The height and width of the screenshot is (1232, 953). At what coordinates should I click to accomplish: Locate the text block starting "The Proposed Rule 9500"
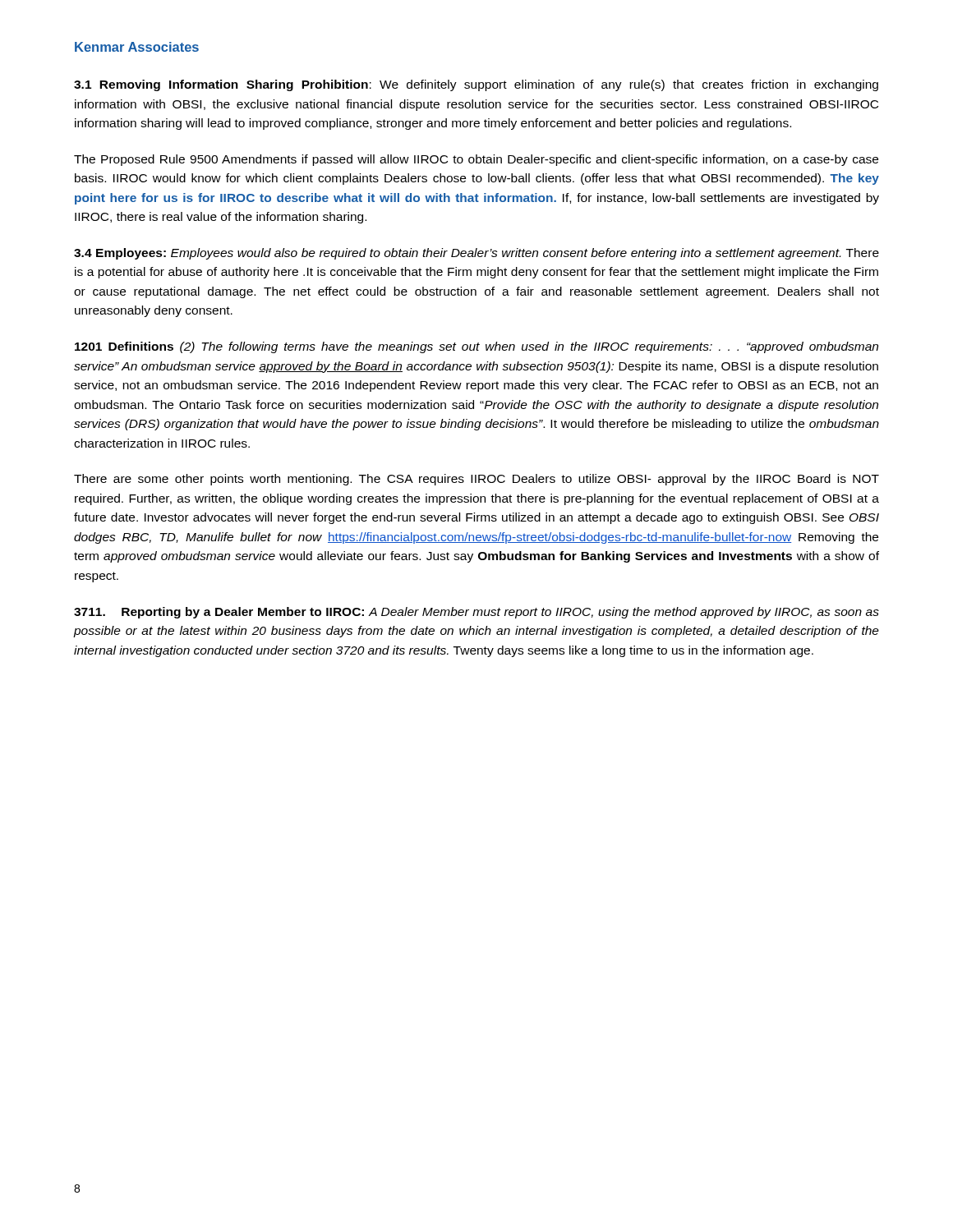point(476,188)
